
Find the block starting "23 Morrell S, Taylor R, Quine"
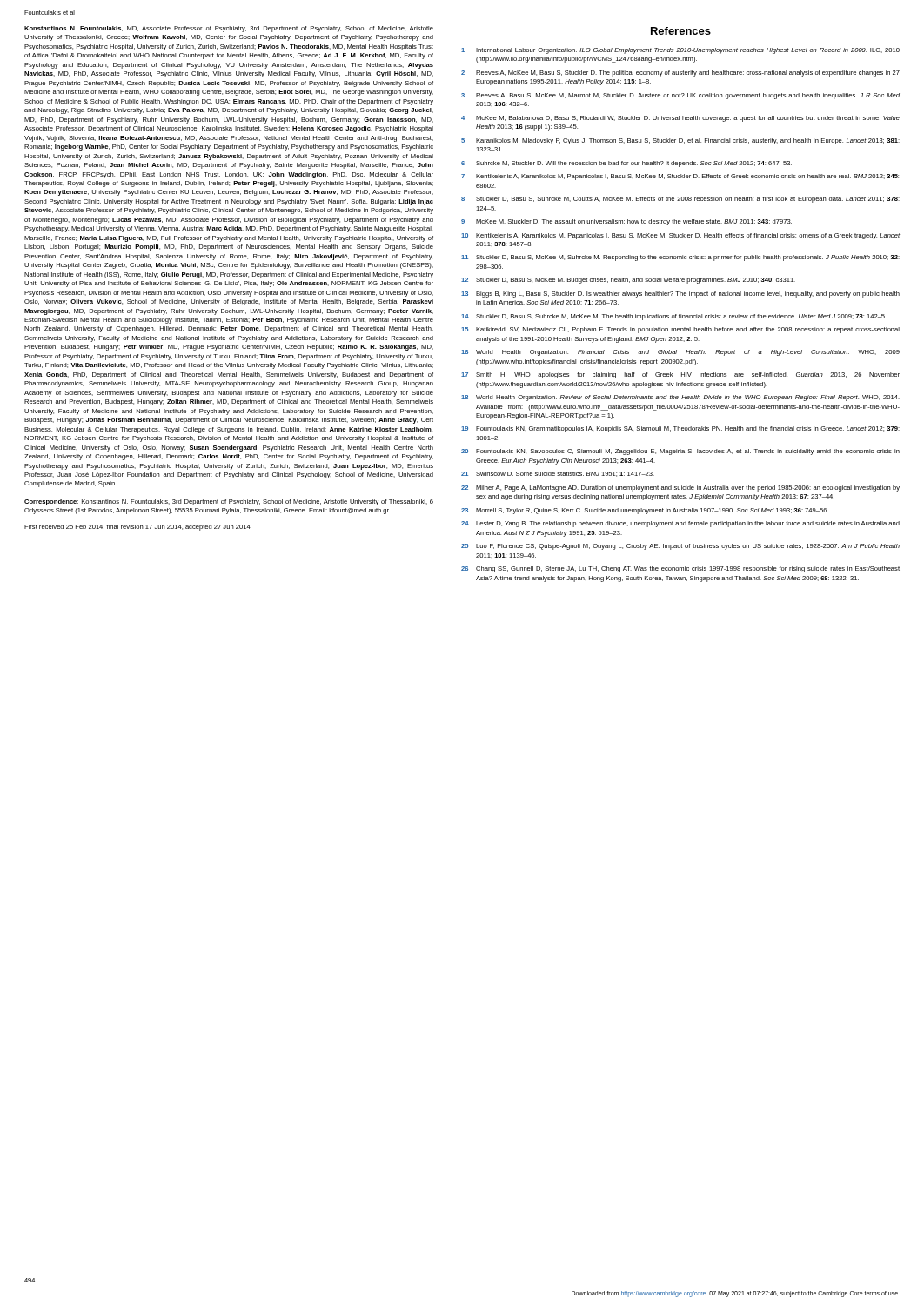click(x=680, y=511)
